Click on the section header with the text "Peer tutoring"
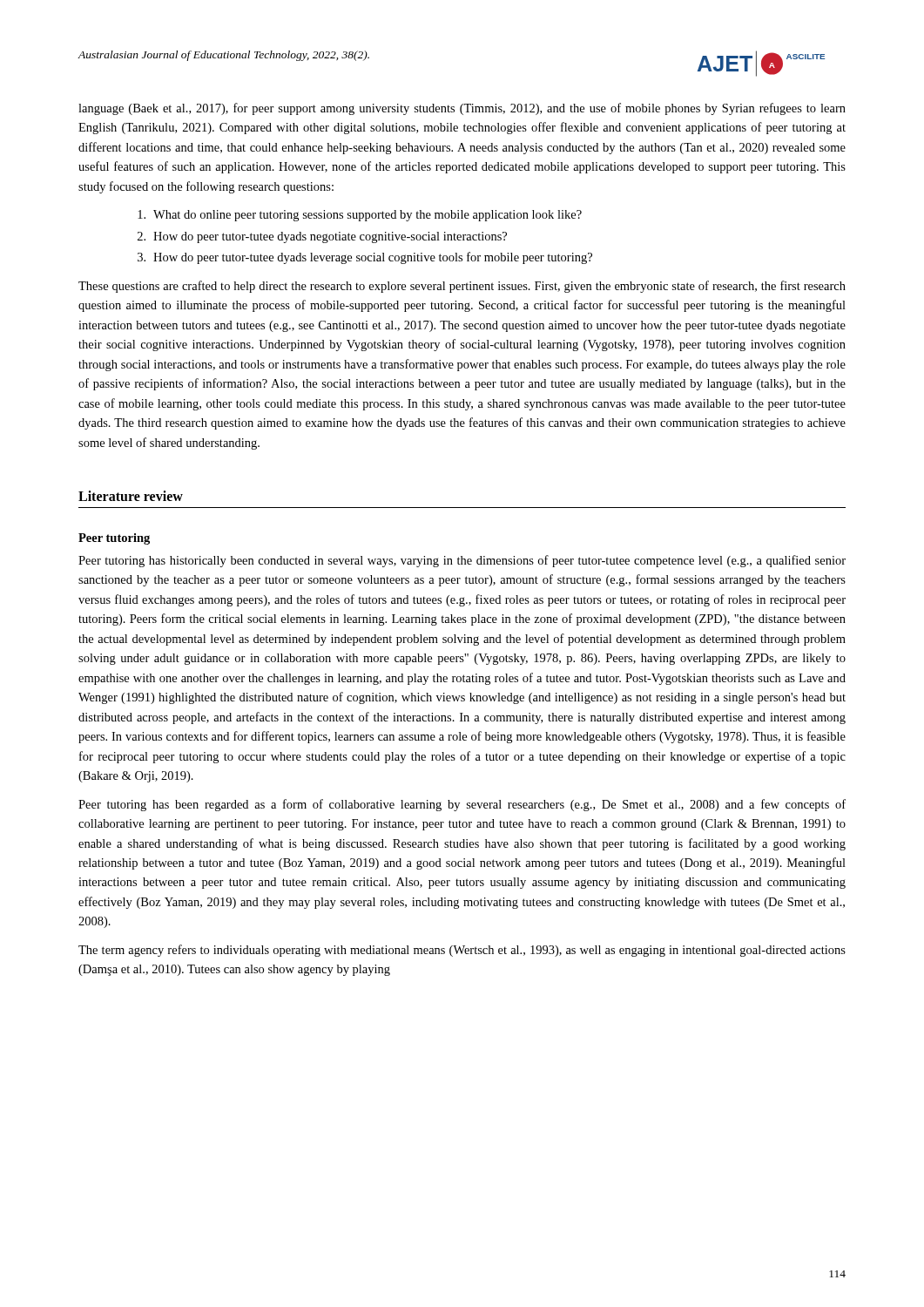The height and width of the screenshot is (1307, 924). coord(114,539)
